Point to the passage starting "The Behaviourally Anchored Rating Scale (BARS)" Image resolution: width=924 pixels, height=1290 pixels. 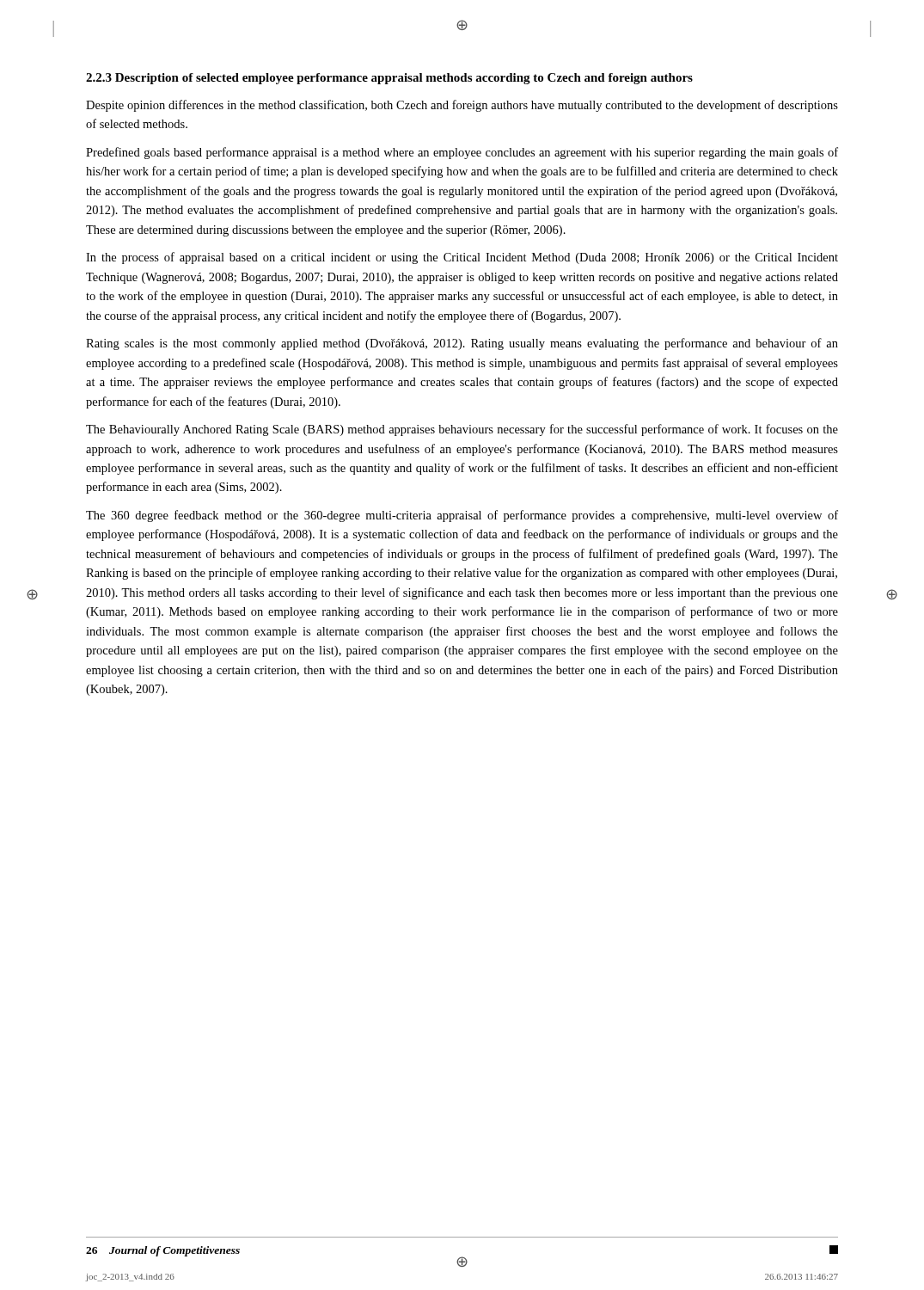coord(462,458)
